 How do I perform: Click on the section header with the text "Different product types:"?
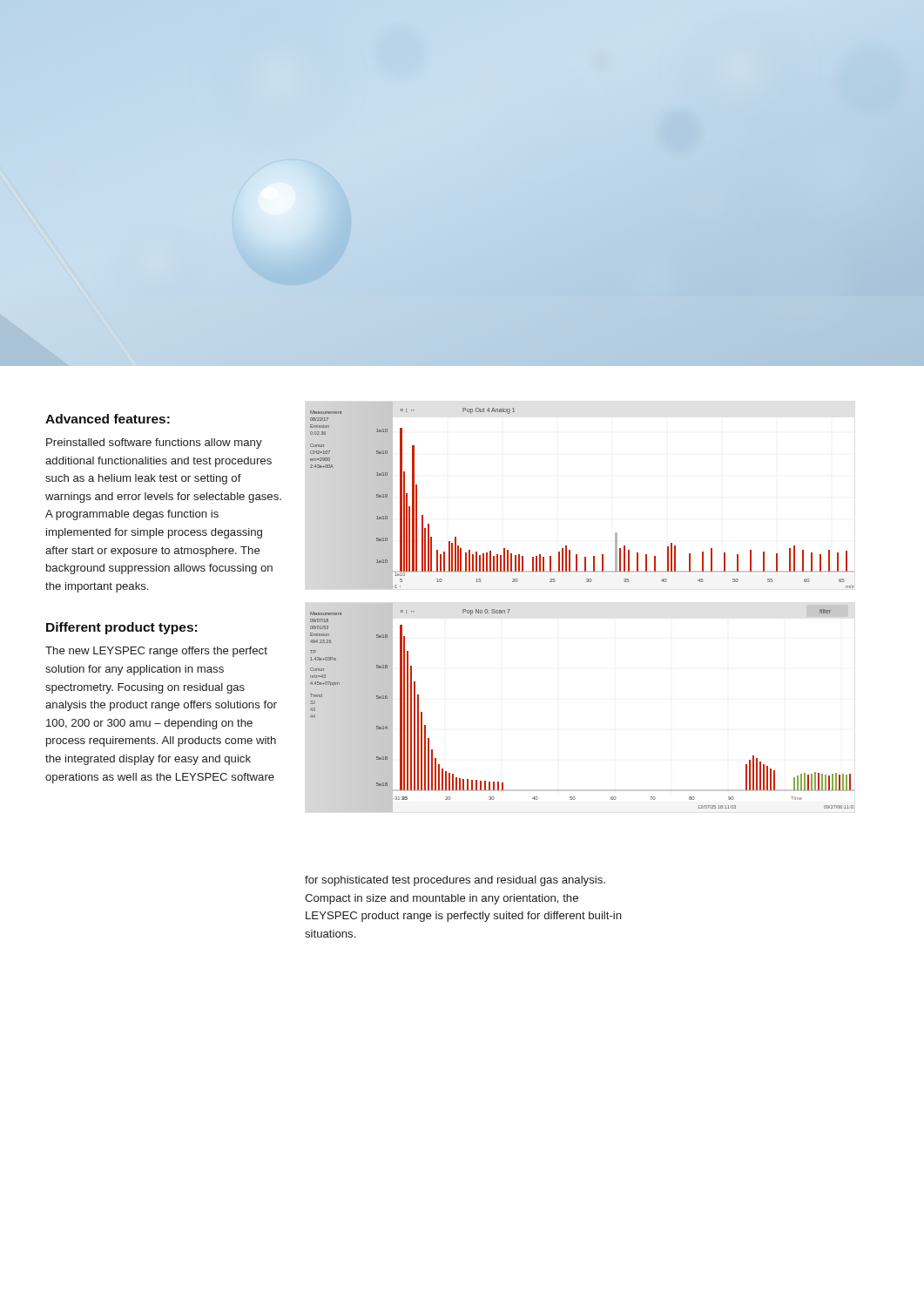pos(122,627)
